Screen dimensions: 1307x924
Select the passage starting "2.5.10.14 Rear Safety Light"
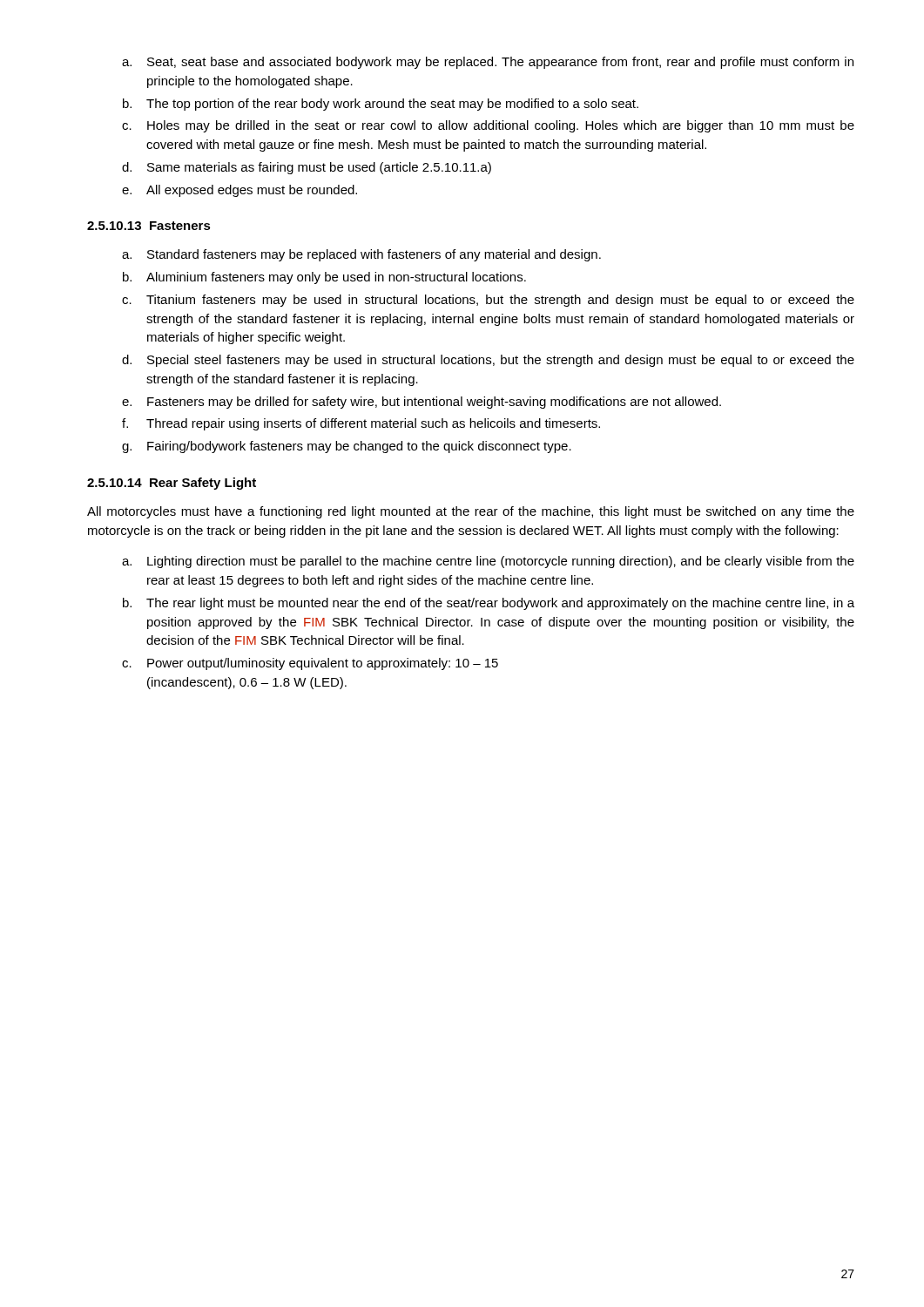(172, 482)
